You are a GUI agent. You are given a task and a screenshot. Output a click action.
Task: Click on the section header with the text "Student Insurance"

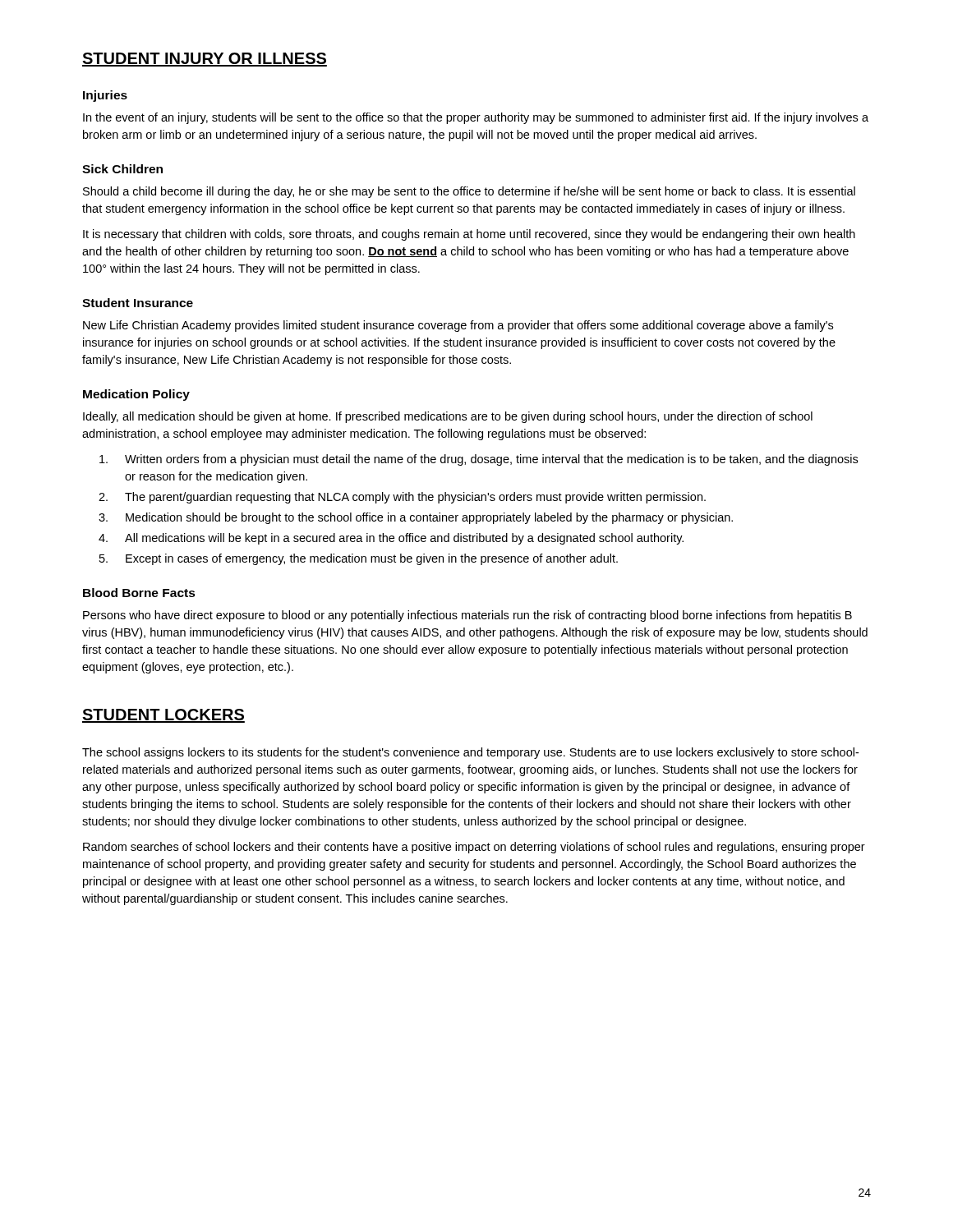click(138, 303)
